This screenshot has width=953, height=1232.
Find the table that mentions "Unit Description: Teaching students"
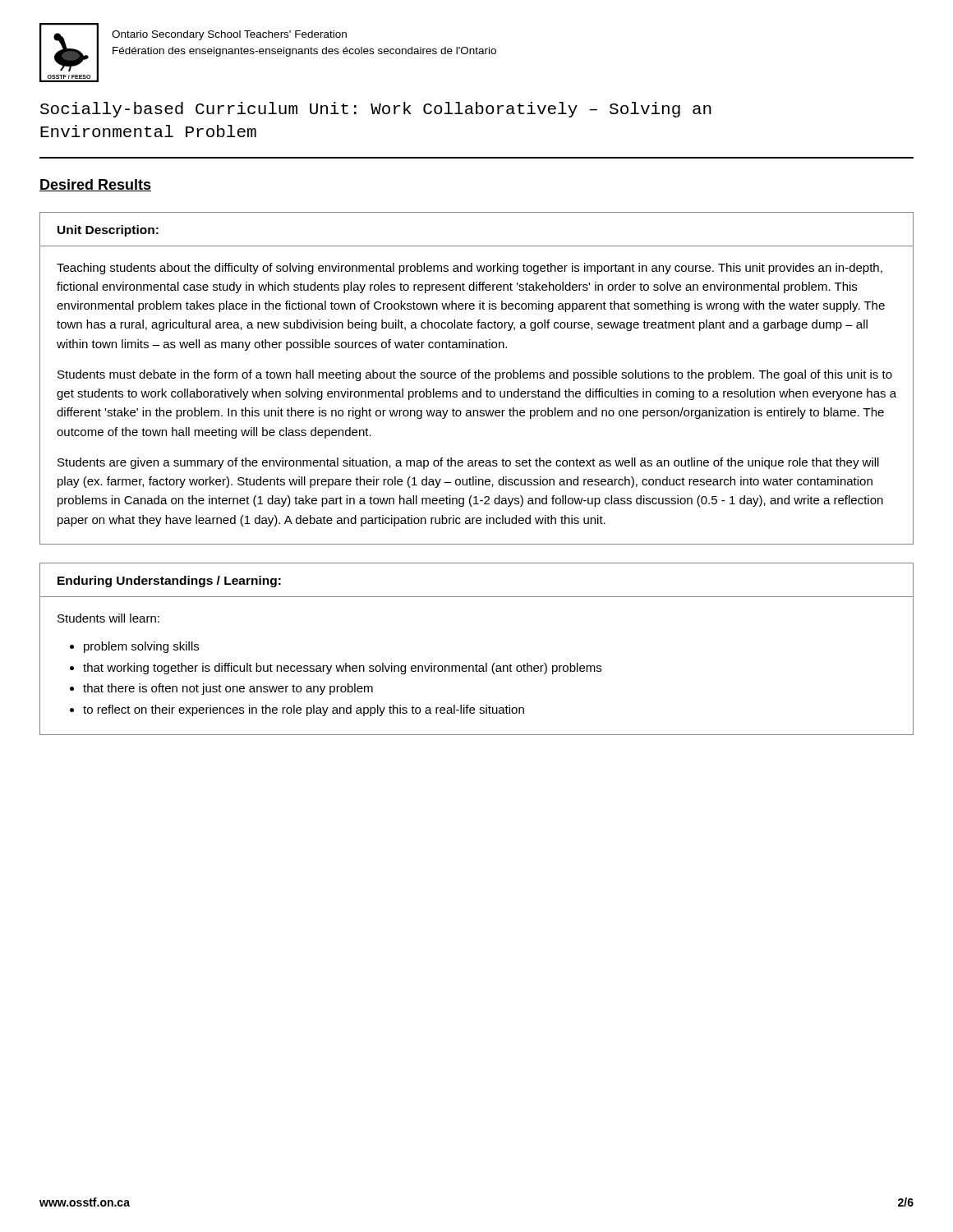pos(476,378)
